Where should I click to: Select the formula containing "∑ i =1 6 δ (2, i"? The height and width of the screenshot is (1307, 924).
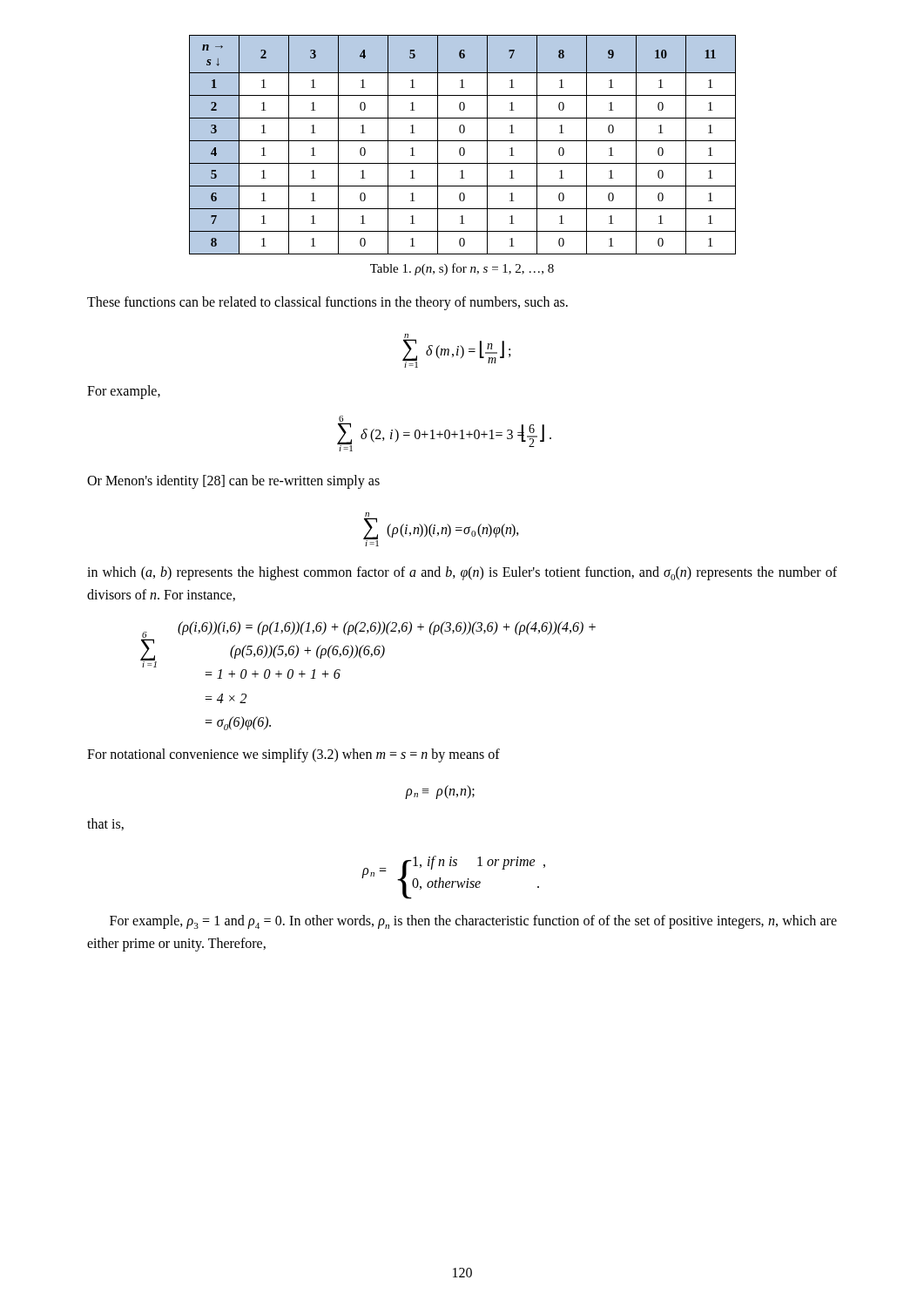[462, 433]
